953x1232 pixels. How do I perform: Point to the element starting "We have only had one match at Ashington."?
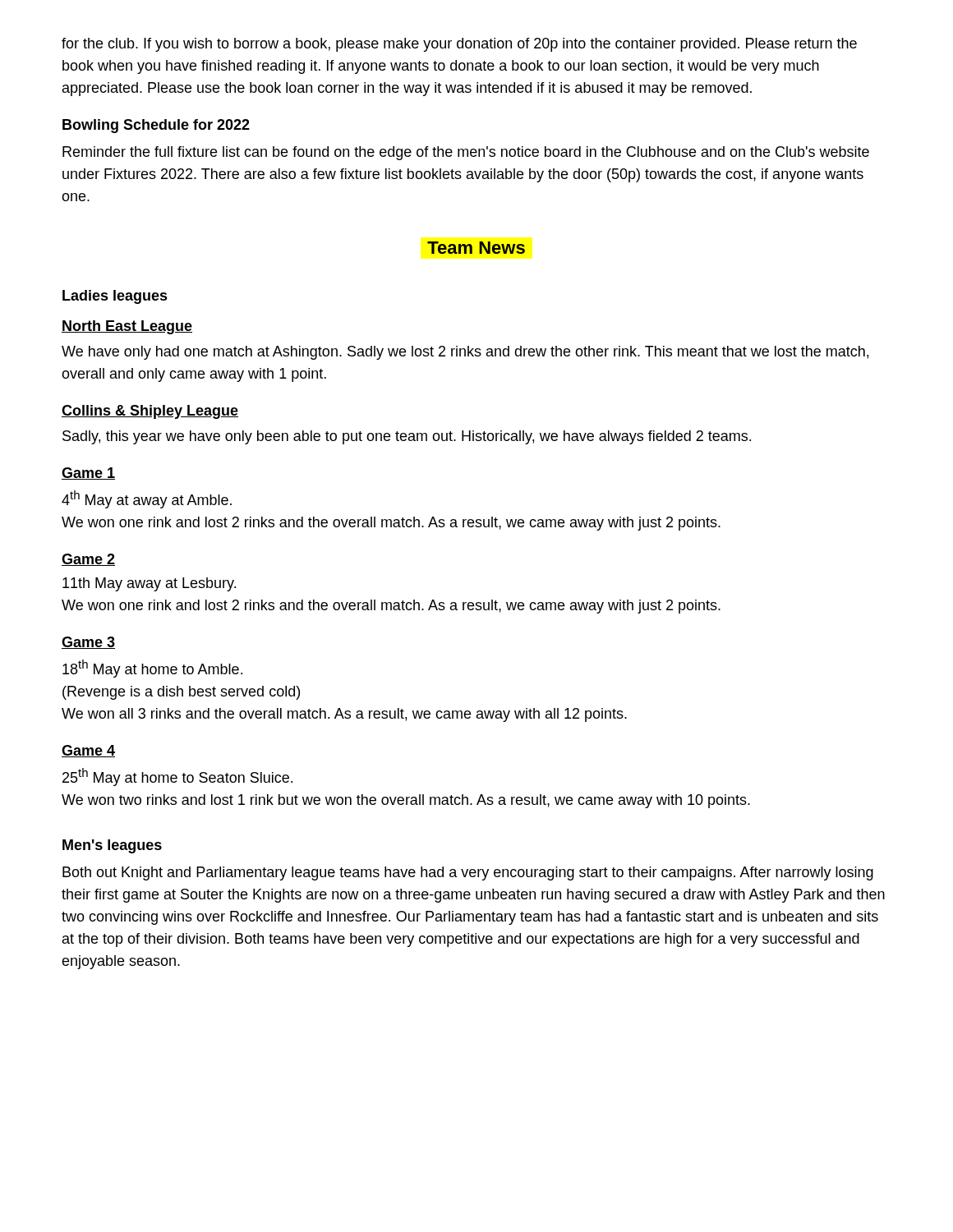click(466, 363)
